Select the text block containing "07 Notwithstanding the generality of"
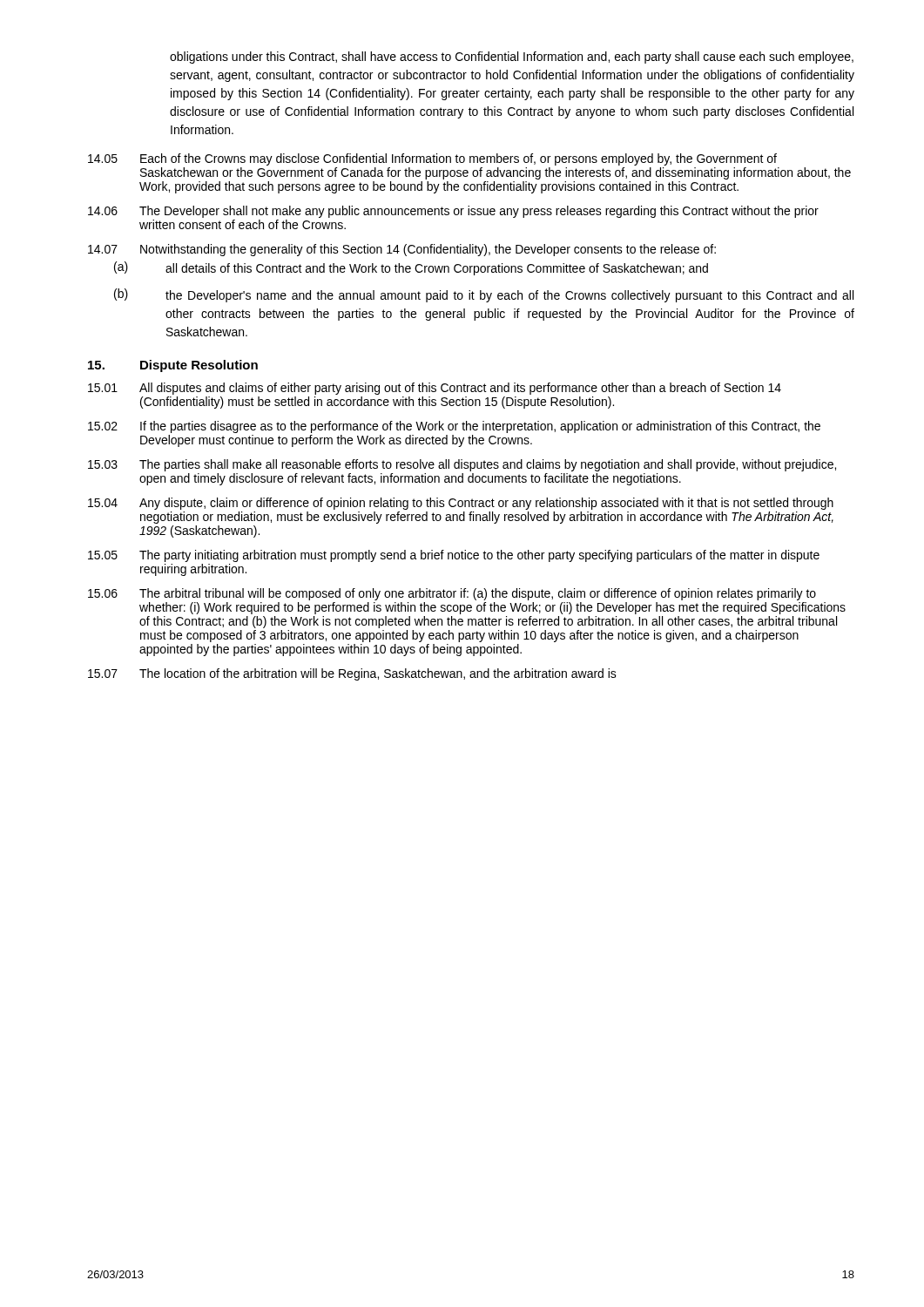Screen dimensions: 1307x924 click(471, 249)
